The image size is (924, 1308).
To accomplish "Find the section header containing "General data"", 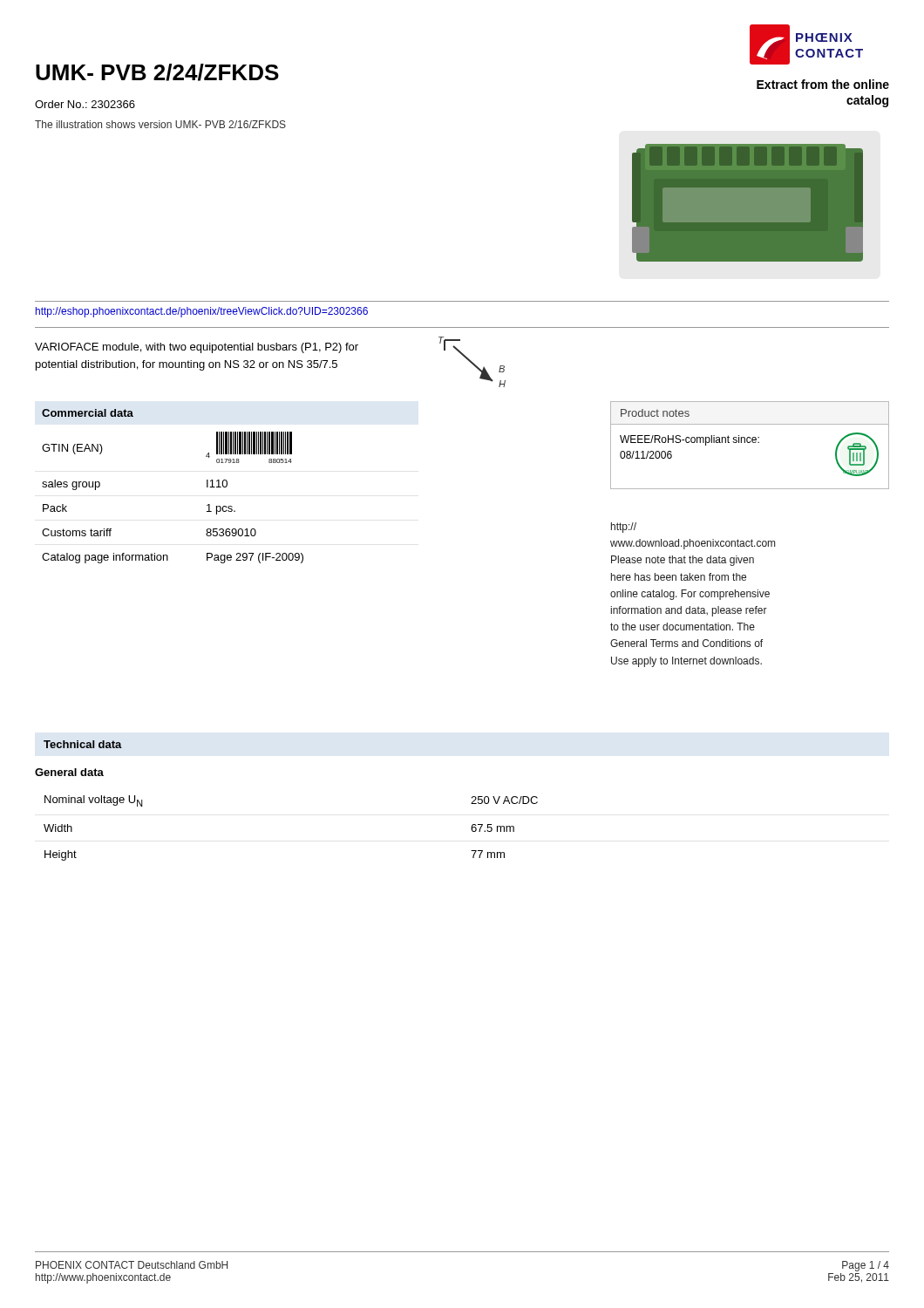I will coord(69,772).
